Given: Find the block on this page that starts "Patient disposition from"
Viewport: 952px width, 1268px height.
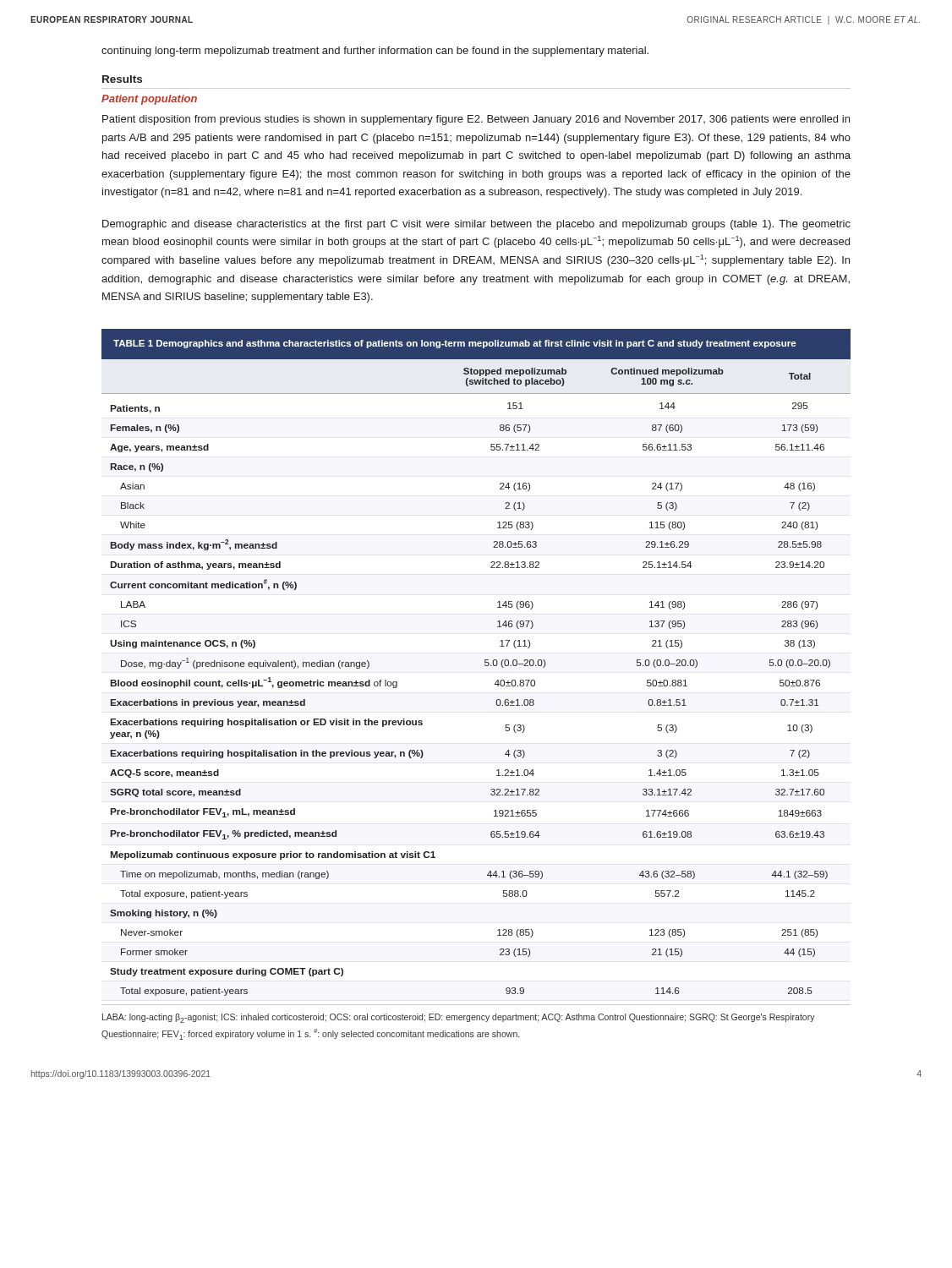Looking at the screenshot, I should tap(476, 155).
